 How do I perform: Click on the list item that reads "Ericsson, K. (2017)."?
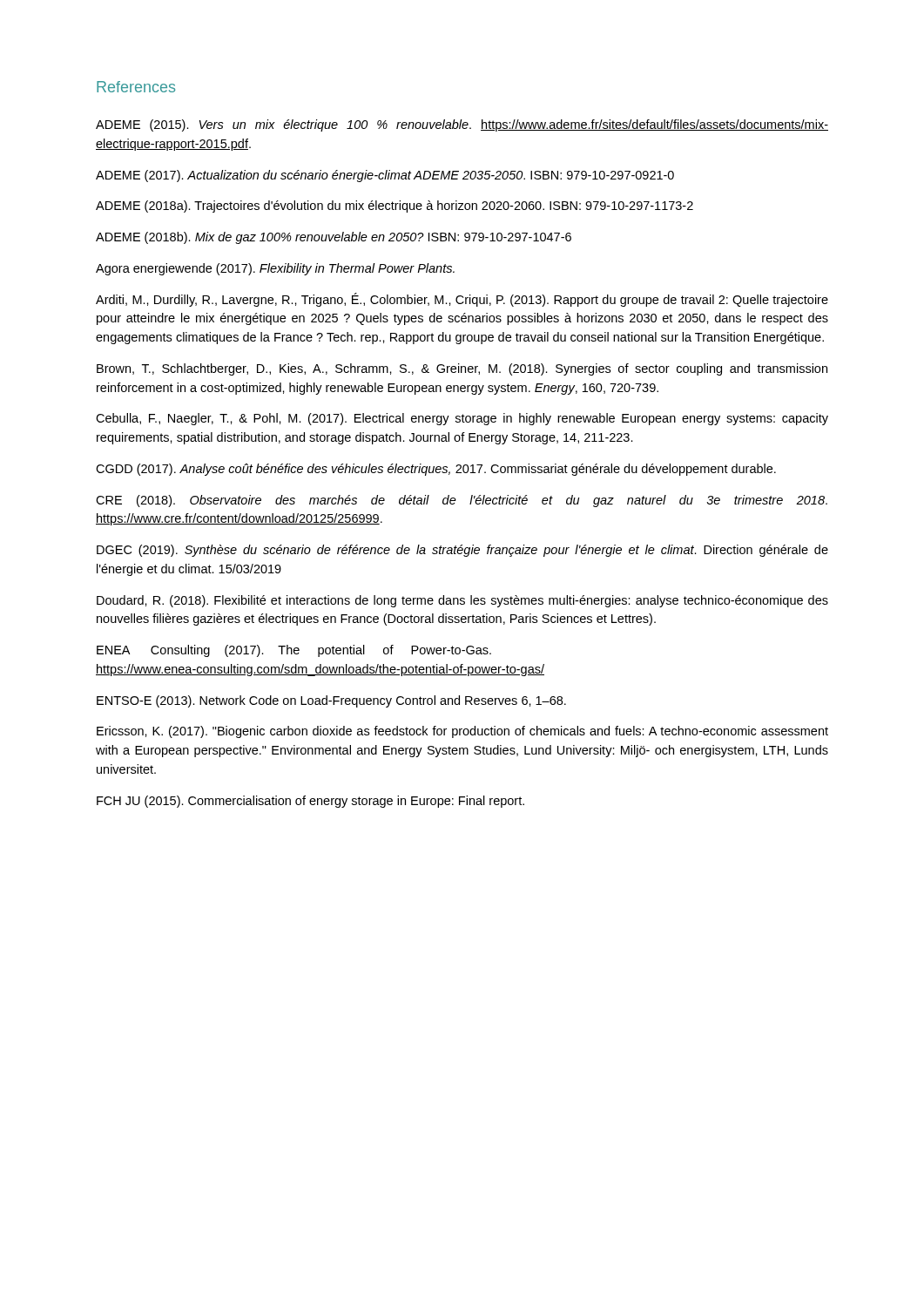462,750
